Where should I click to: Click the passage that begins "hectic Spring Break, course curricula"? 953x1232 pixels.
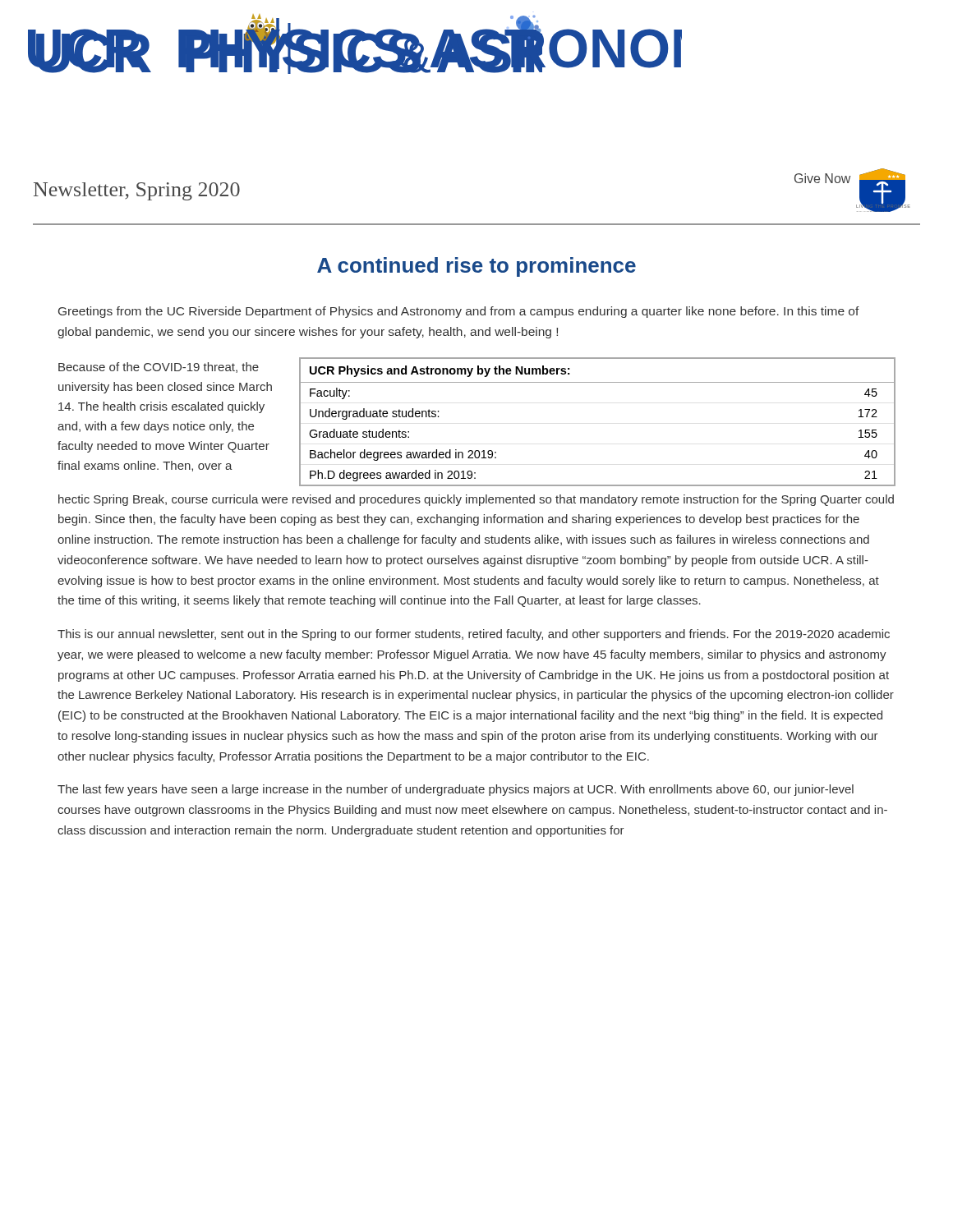pyautogui.click(x=476, y=549)
